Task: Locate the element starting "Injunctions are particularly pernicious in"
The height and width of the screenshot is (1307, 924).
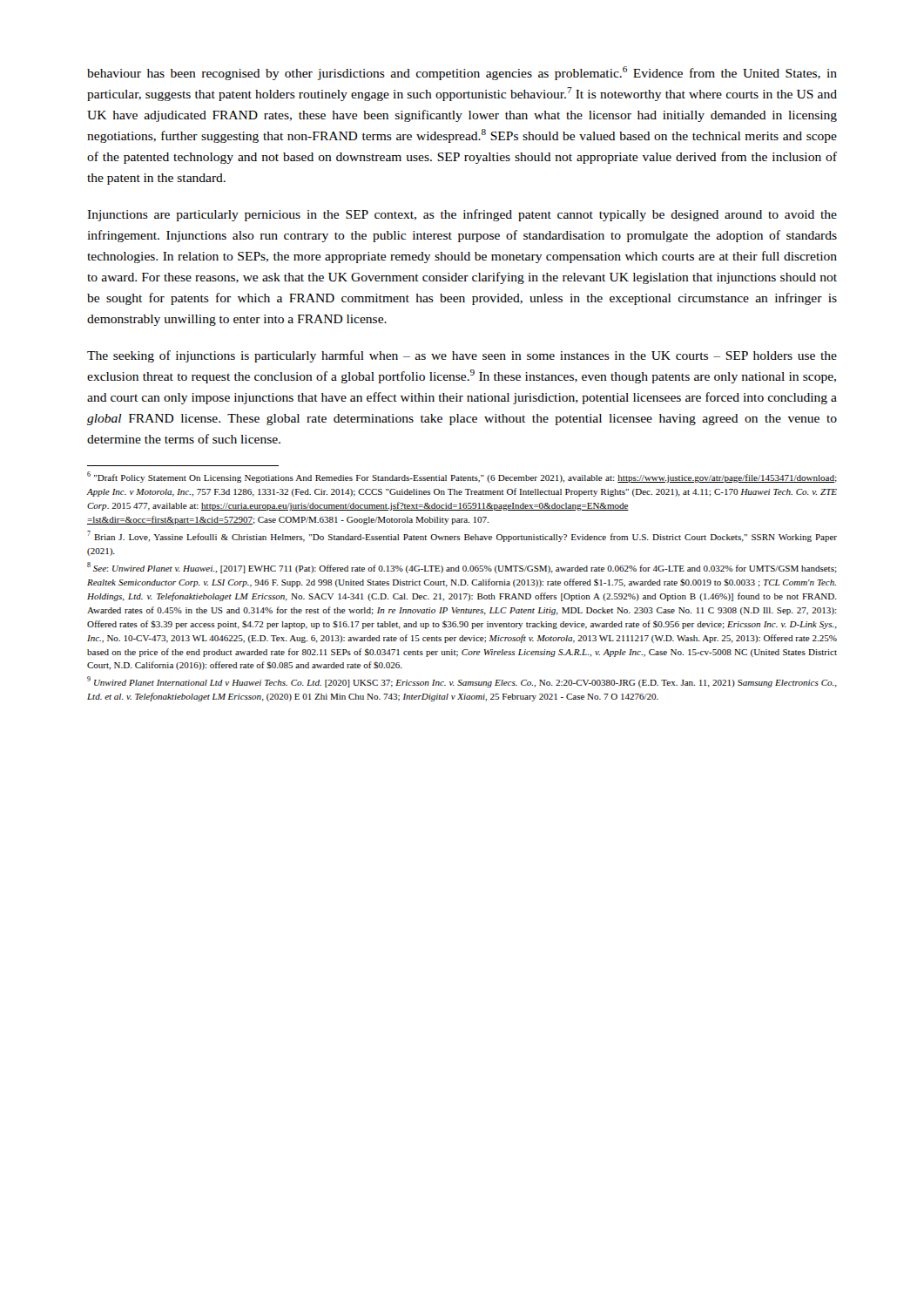Action: [x=462, y=266]
